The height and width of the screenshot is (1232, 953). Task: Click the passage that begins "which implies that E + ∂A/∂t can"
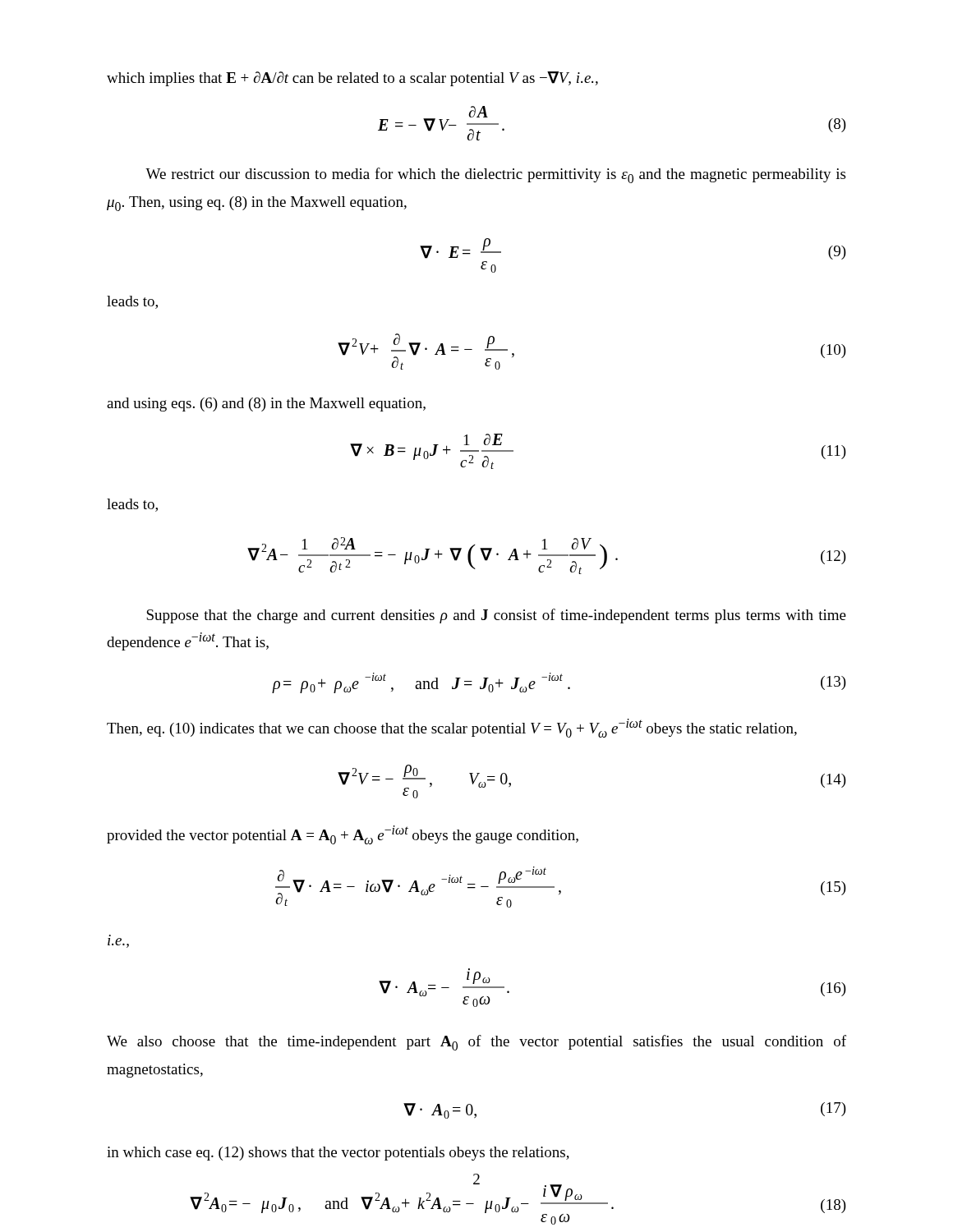click(353, 78)
